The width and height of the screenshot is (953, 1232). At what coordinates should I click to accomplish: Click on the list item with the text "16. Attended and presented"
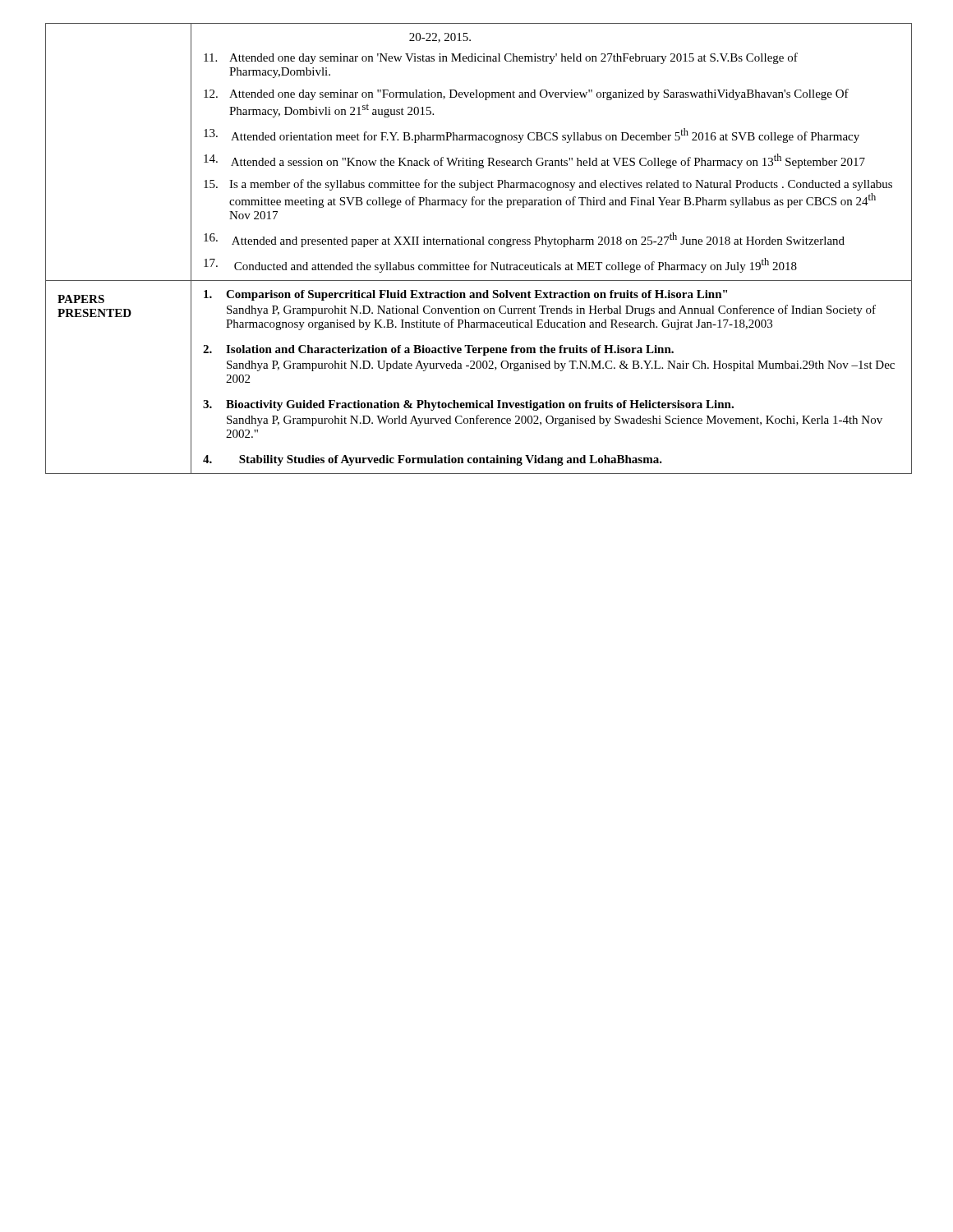click(551, 239)
